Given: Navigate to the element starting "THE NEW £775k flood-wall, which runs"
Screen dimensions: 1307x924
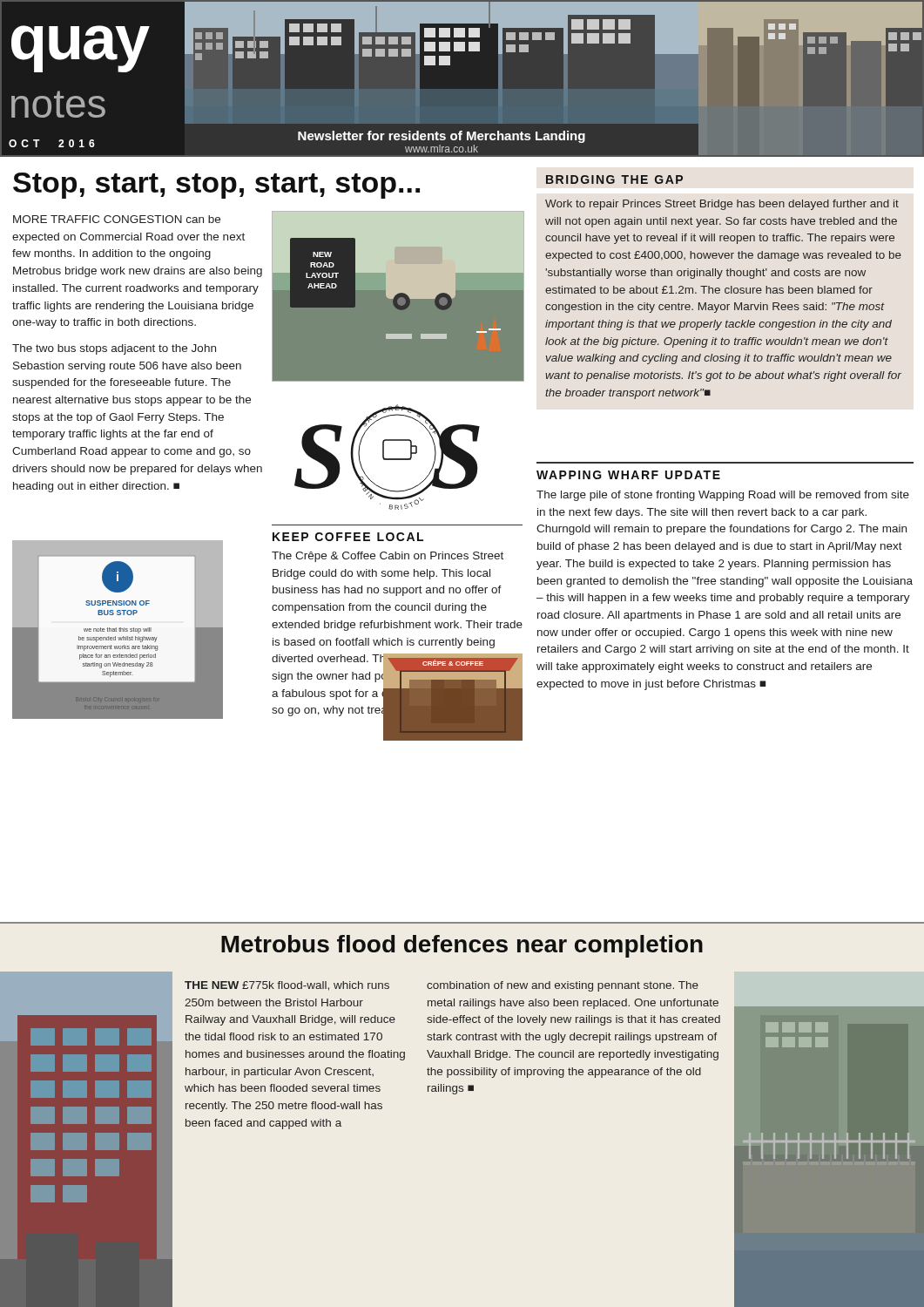Looking at the screenshot, I should [295, 1054].
